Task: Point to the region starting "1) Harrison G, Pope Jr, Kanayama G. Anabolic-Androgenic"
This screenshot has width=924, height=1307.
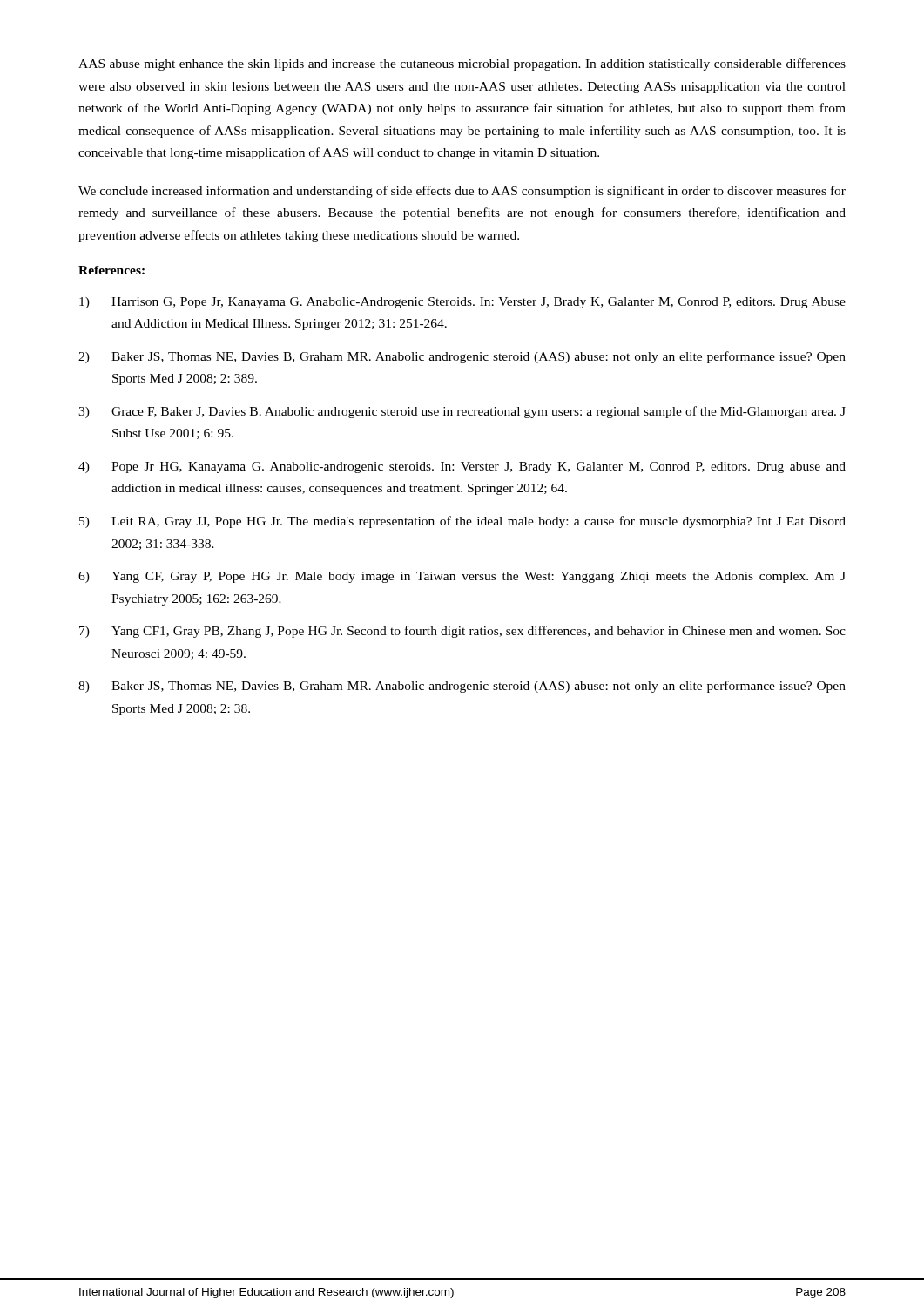Action: [x=462, y=312]
